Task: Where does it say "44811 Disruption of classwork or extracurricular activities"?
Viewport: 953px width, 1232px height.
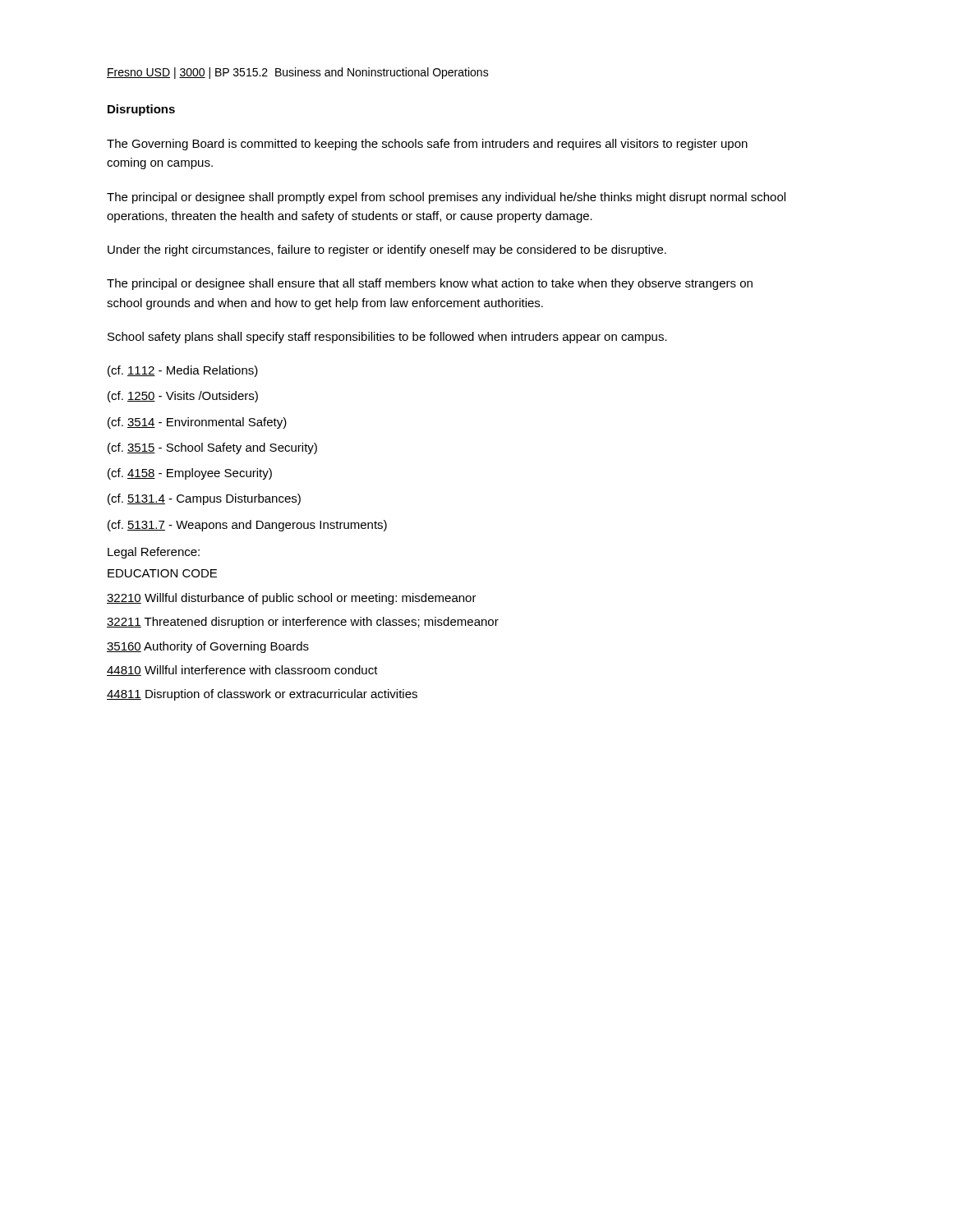Action: 262,694
